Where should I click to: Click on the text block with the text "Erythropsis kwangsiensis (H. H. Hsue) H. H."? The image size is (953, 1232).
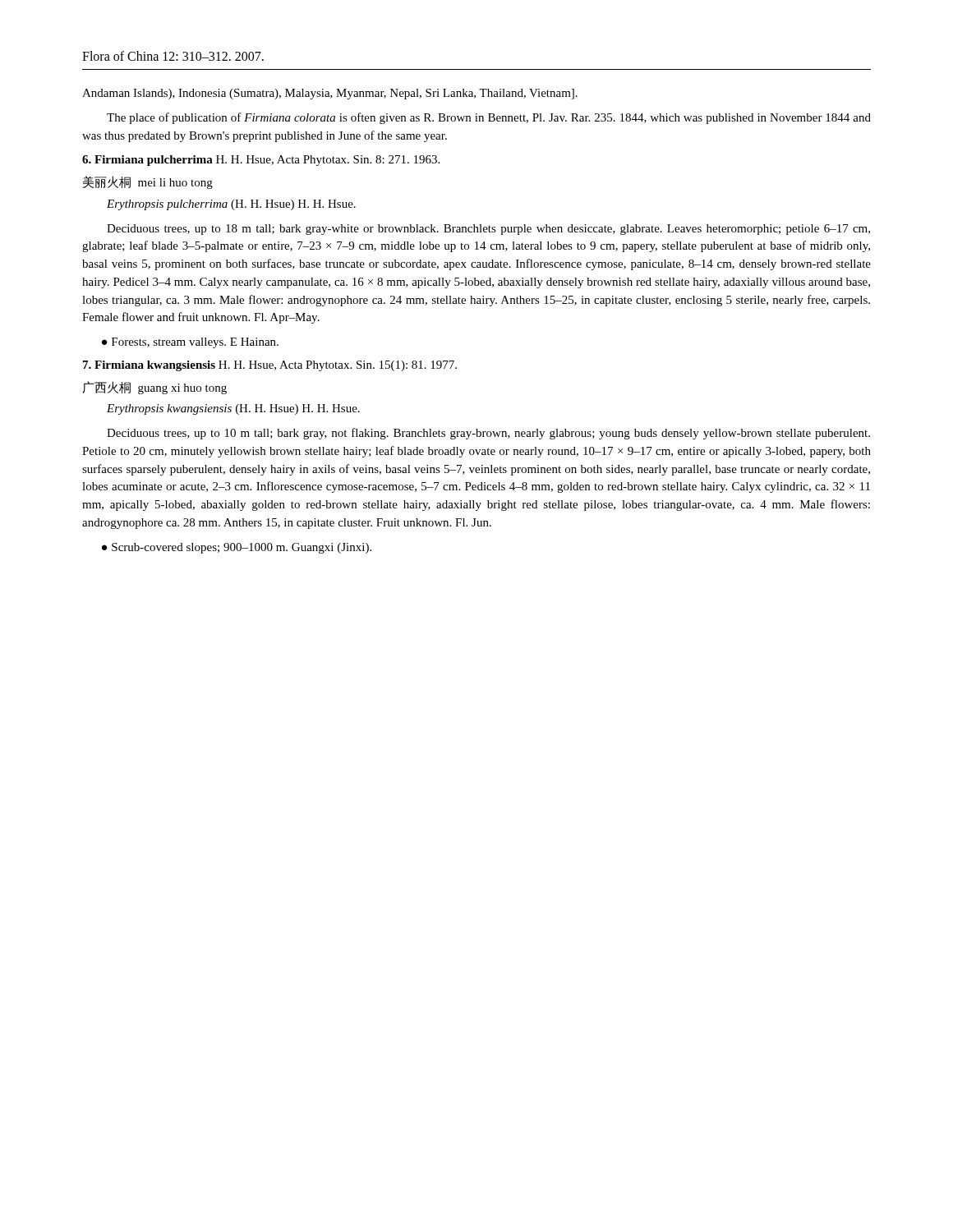tap(234, 408)
